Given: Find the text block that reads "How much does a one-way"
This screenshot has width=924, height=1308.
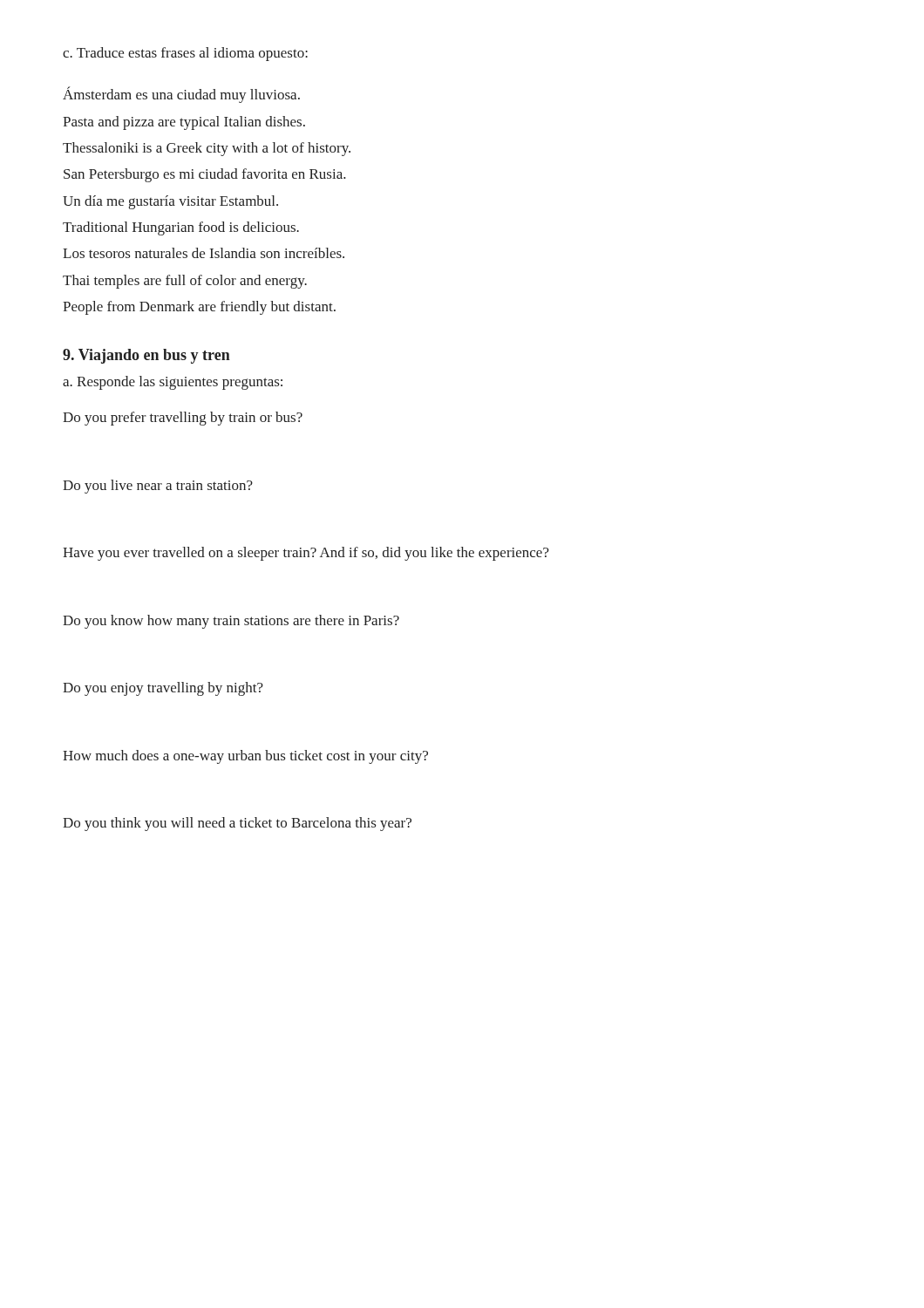Looking at the screenshot, I should [x=246, y=756].
